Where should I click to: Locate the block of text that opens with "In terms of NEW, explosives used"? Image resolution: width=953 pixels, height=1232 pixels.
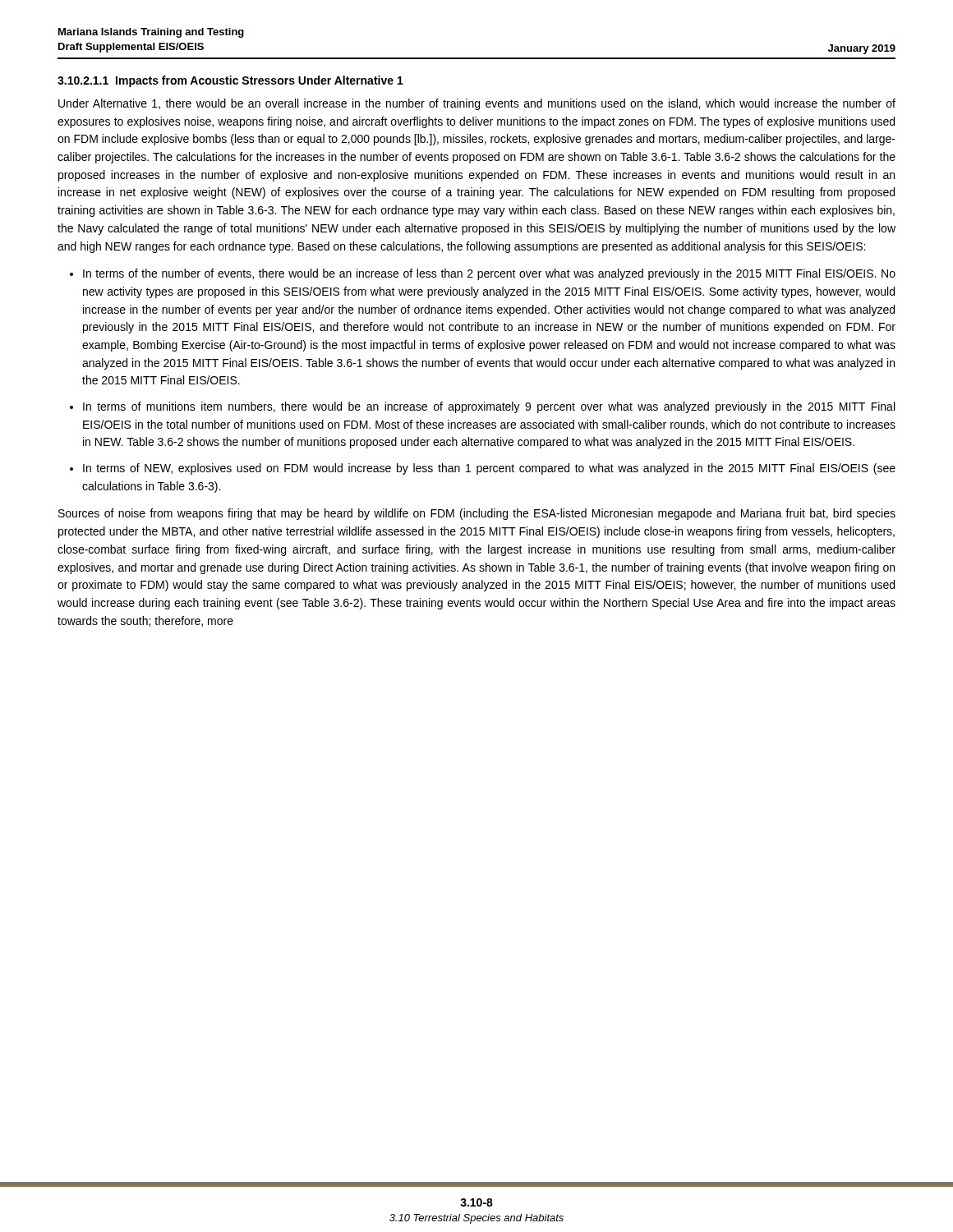click(x=489, y=477)
